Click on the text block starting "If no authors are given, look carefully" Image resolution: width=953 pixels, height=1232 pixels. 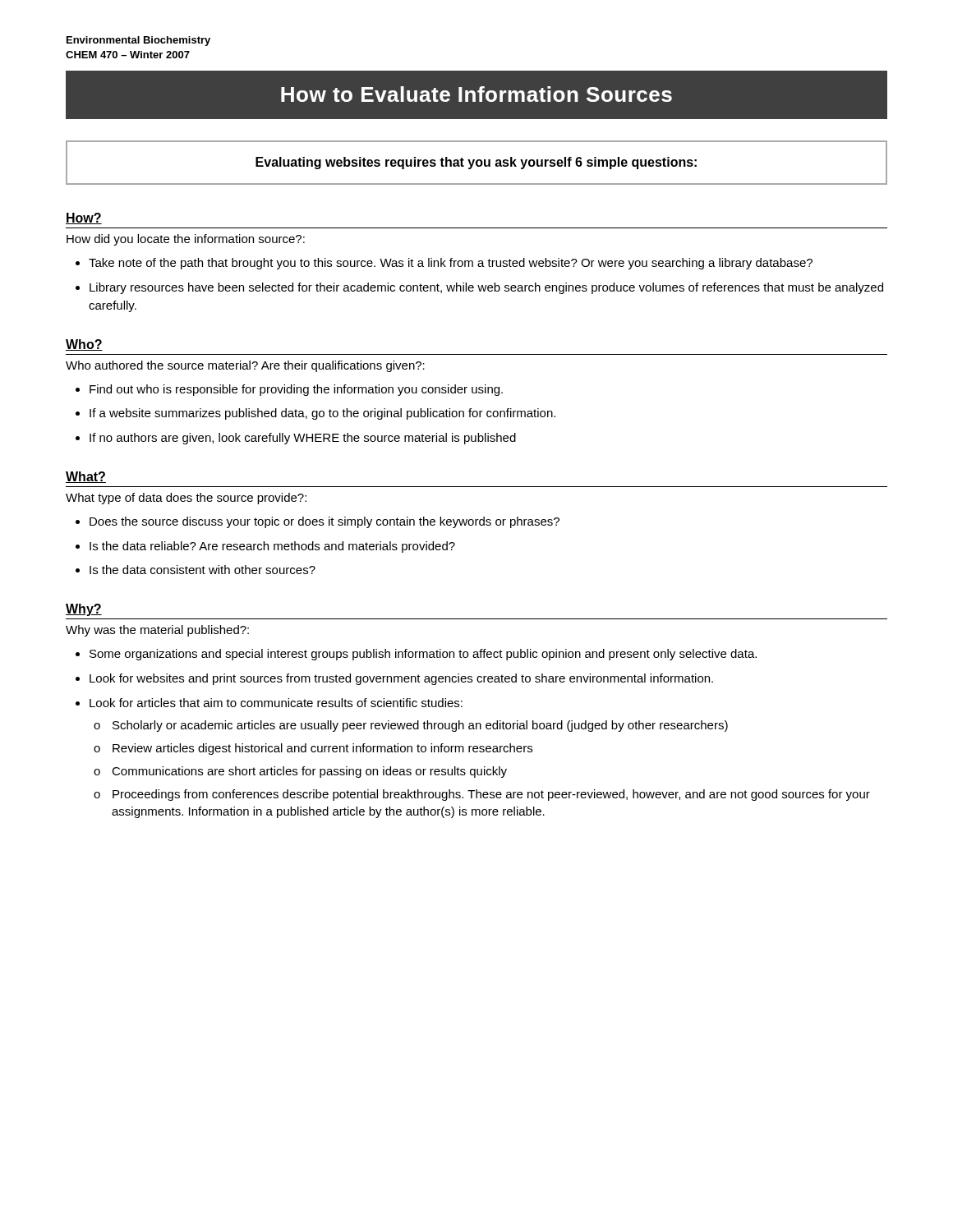[x=302, y=437]
